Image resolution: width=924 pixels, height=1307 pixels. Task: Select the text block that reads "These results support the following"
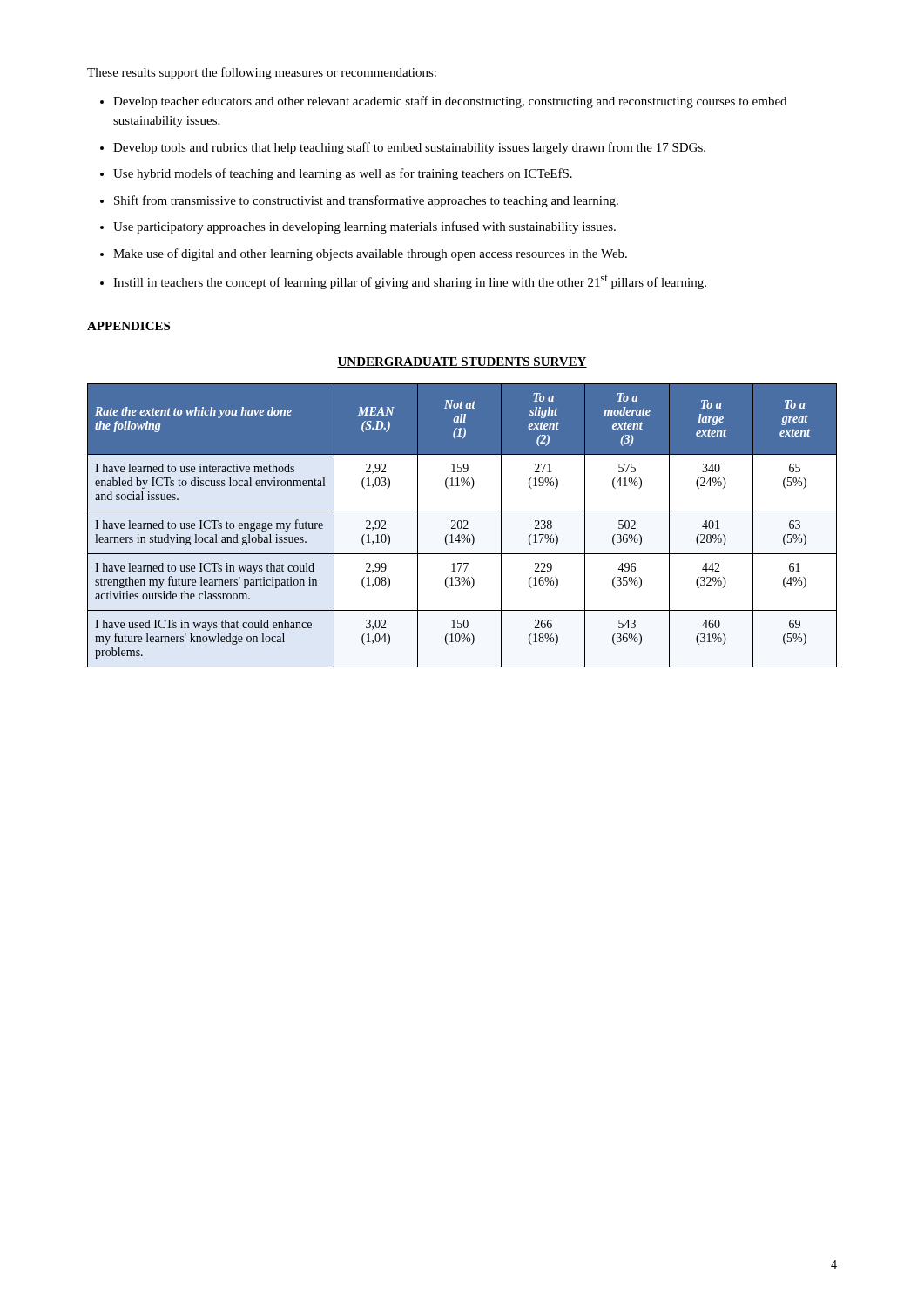click(x=262, y=72)
